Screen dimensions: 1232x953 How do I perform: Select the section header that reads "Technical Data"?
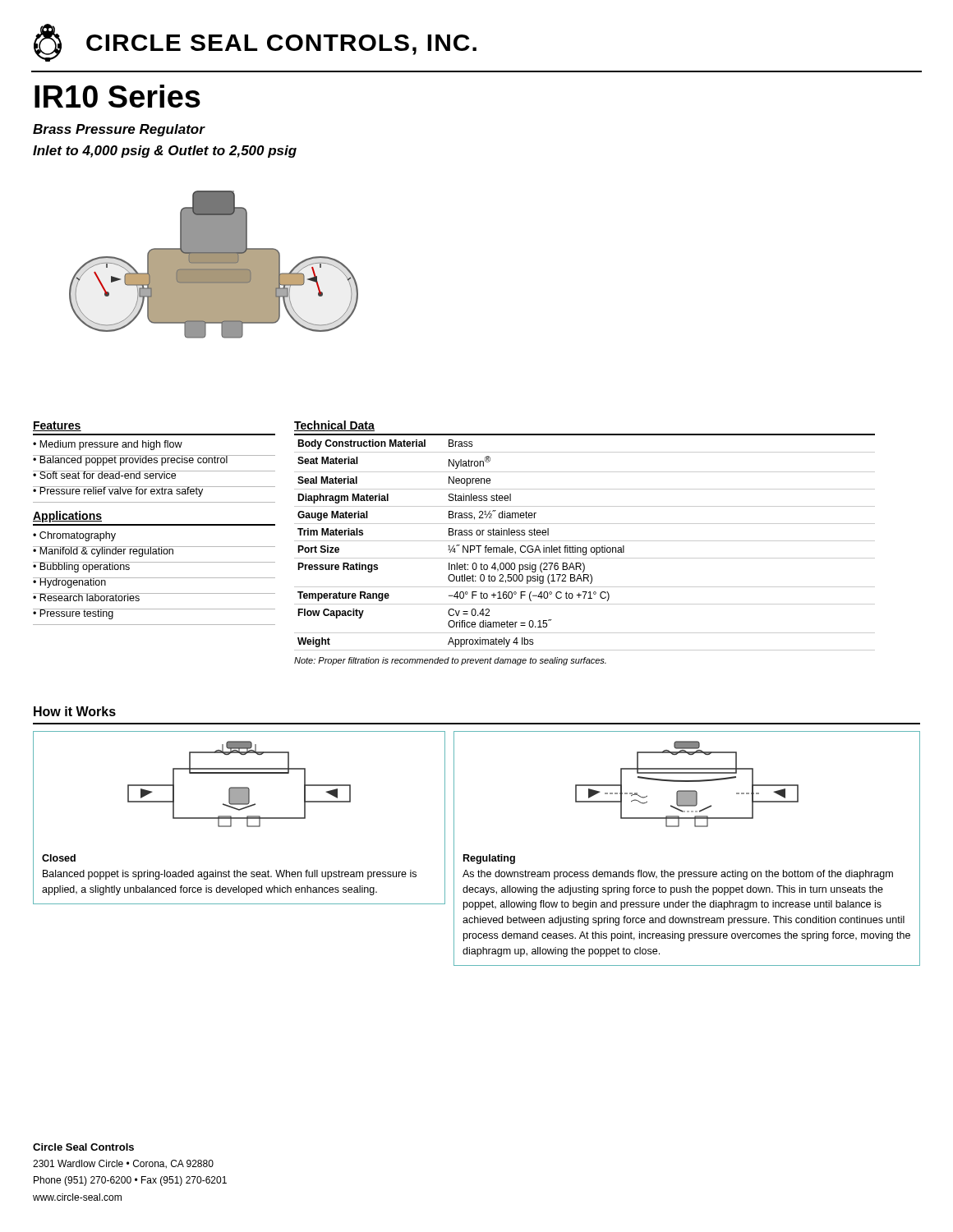(585, 427)
